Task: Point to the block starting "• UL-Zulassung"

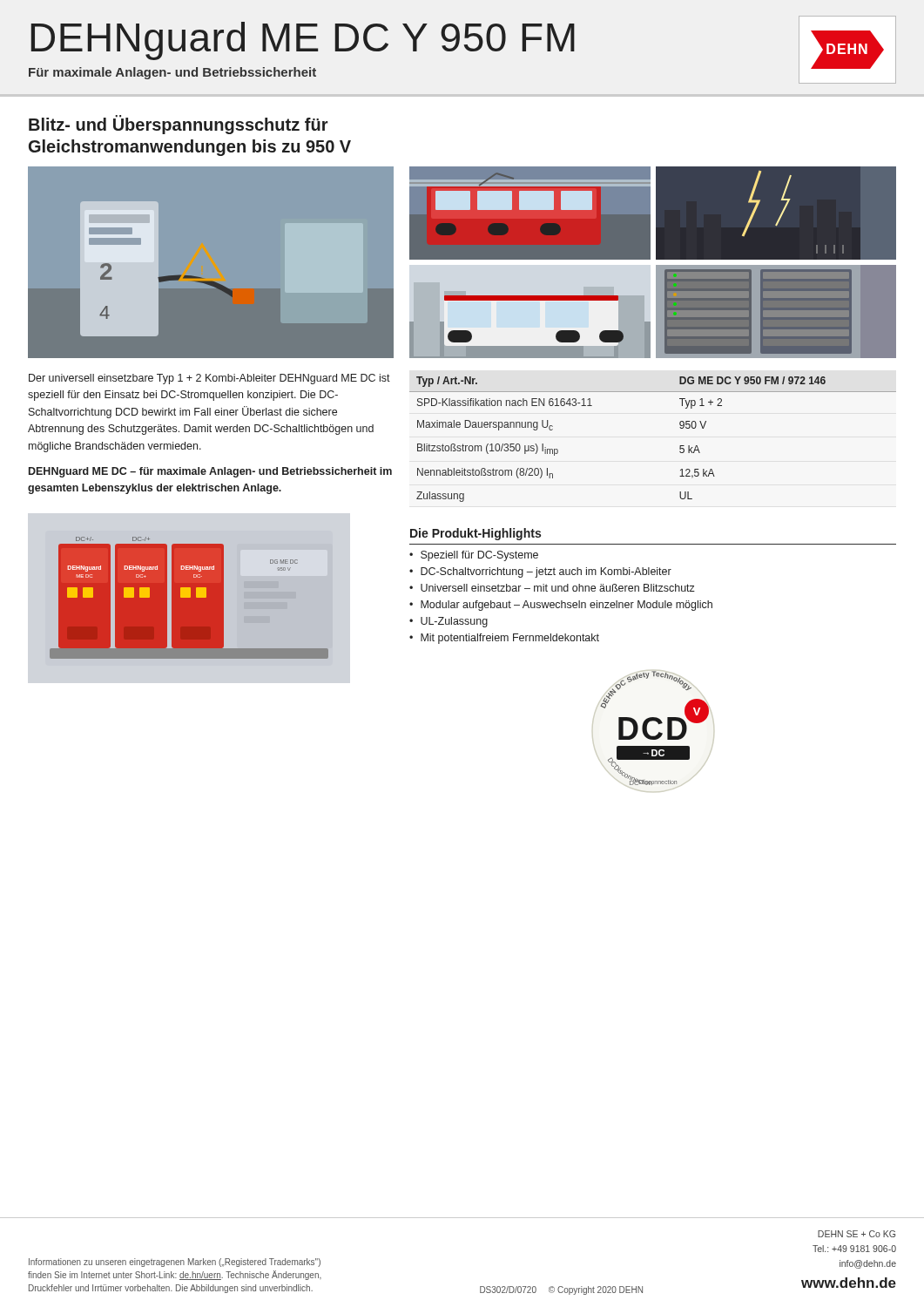Action: click(x=449, y=621)
